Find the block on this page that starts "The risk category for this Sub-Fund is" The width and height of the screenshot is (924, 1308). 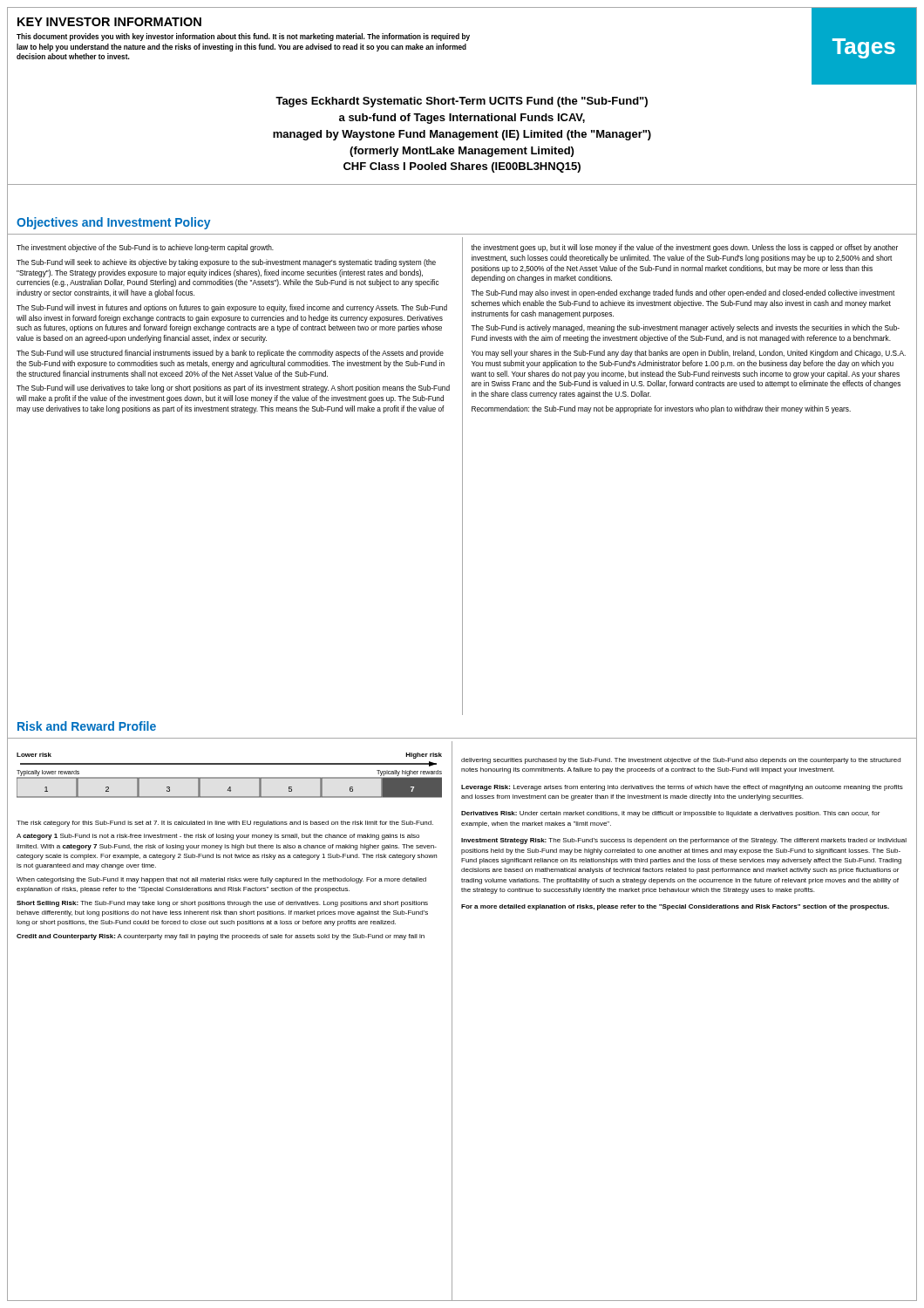230,879
